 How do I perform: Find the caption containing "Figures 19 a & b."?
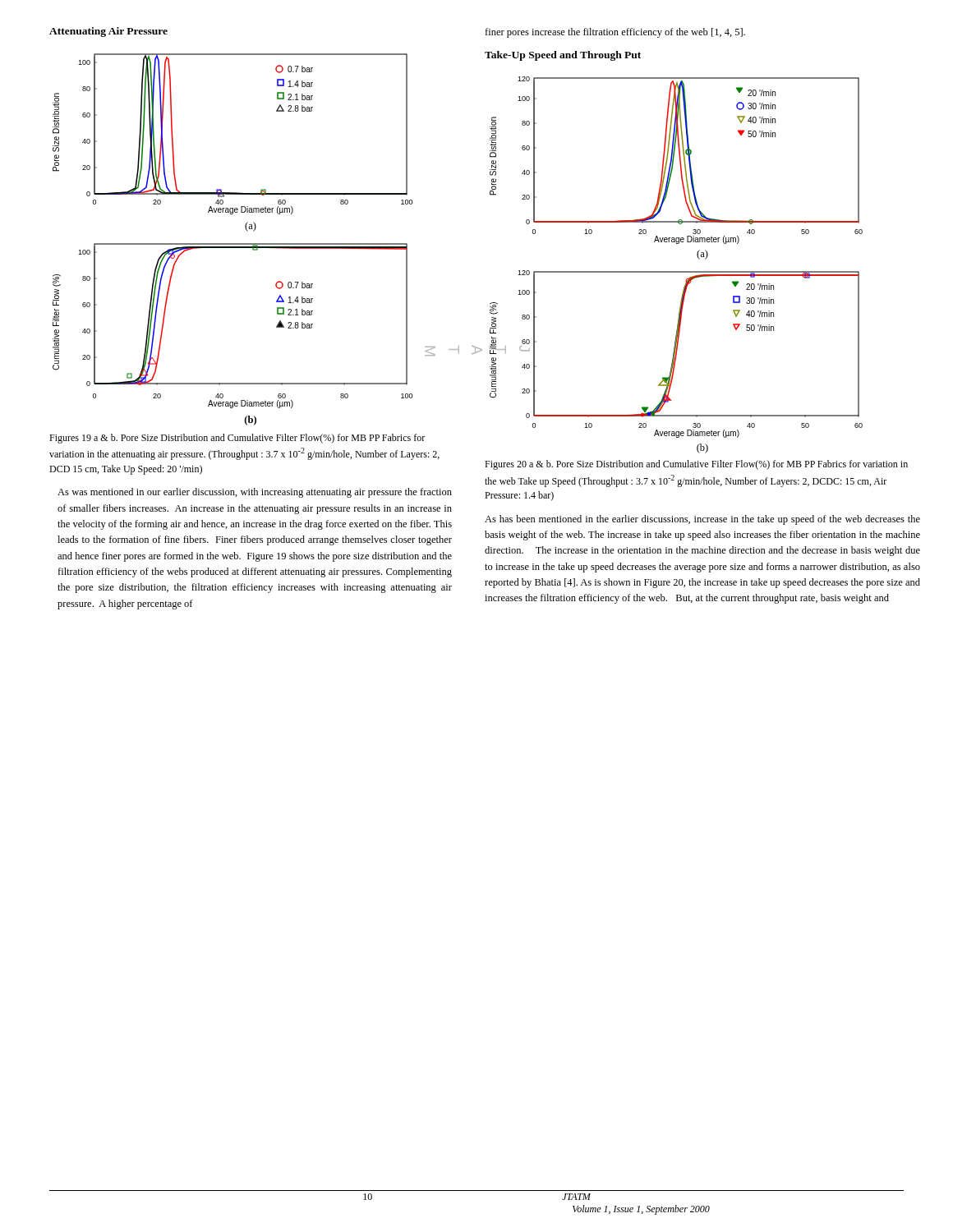click(x=244, y=453)
